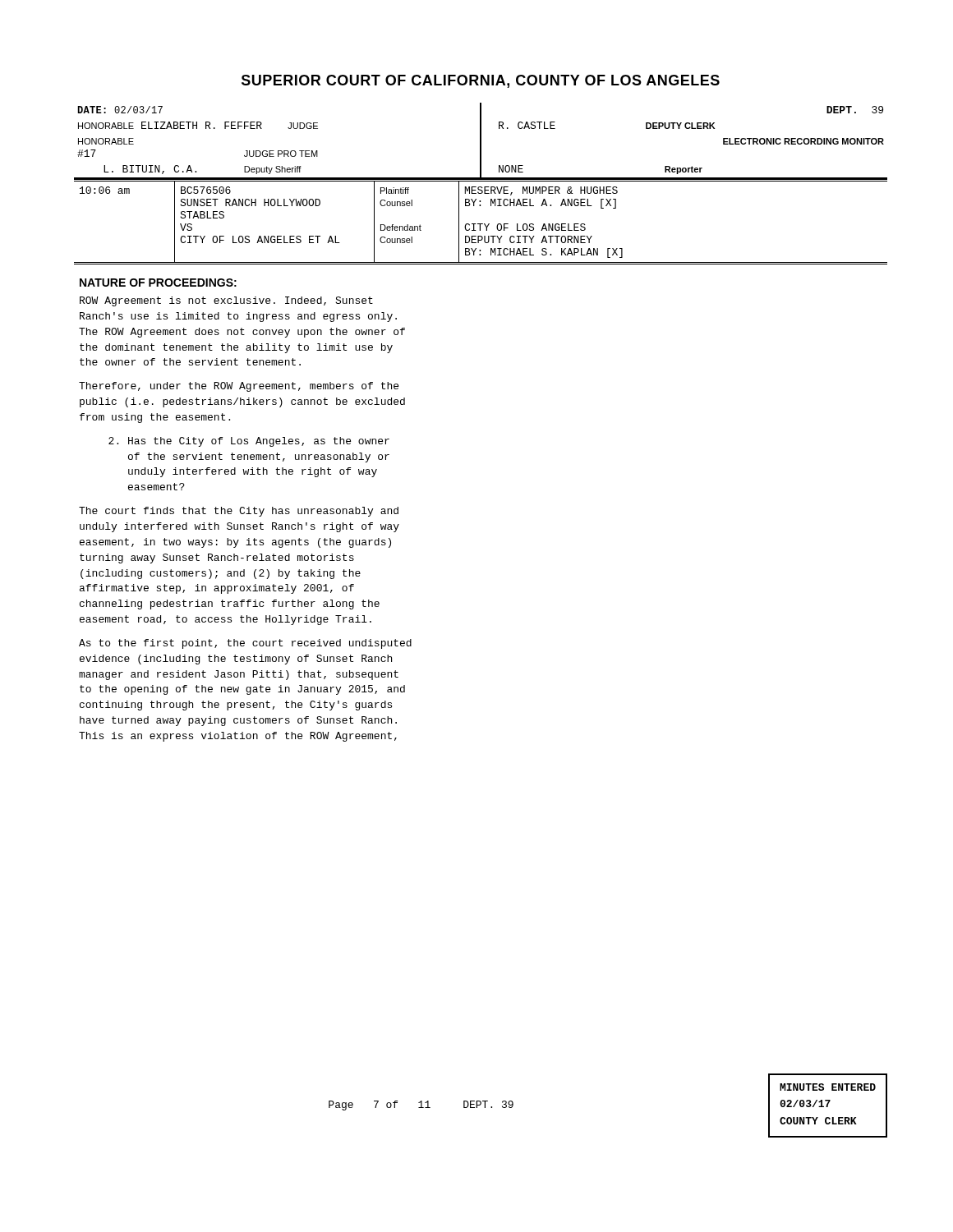The image size is (953, 1232).
Task: Point to the block beginning "2. Has the City of Los"
Action: (243, 465)
